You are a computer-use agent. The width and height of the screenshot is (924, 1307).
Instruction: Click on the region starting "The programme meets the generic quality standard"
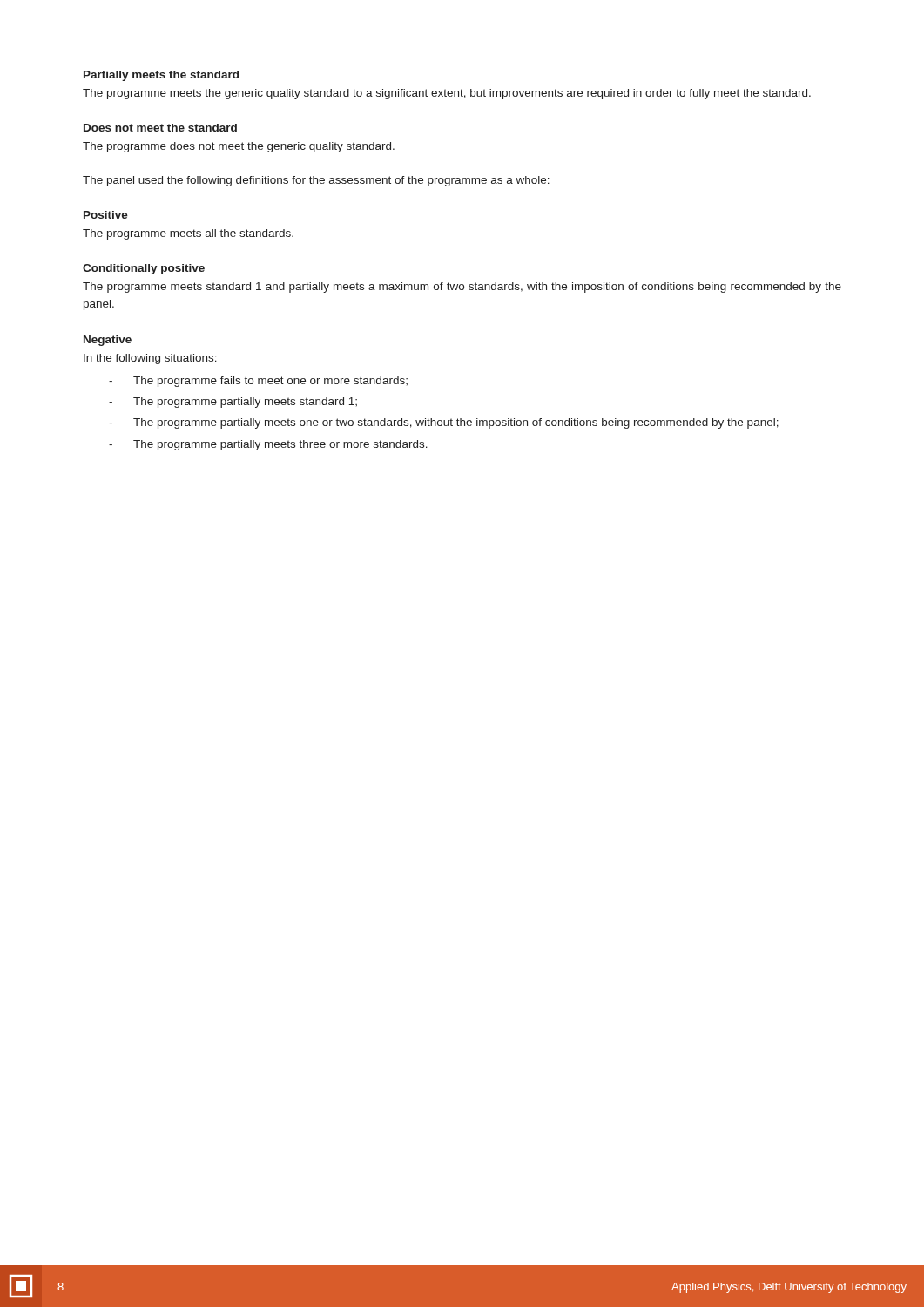tap(447, 93)
